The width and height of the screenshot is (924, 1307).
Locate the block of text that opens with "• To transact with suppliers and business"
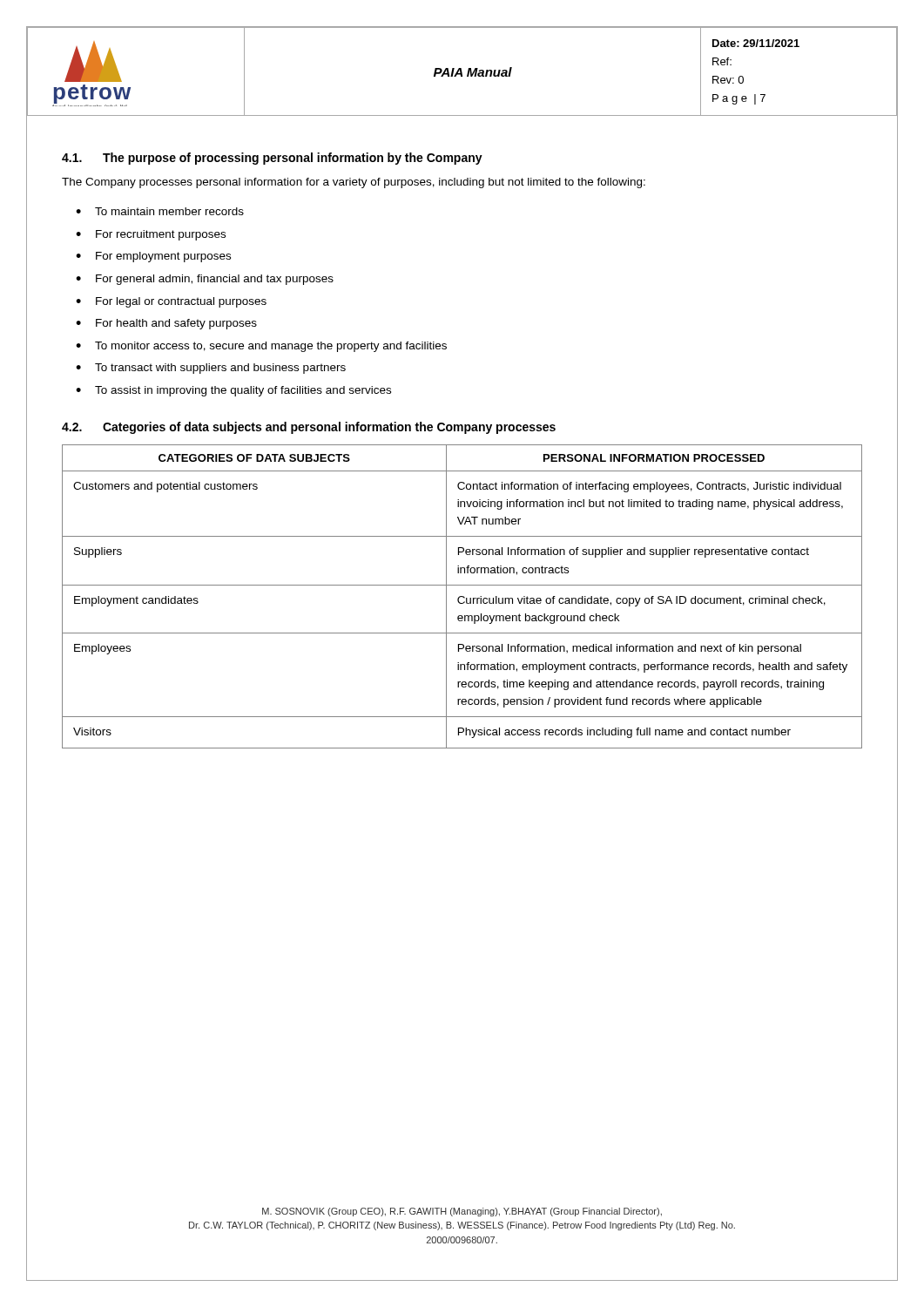(x=211, y=369)
